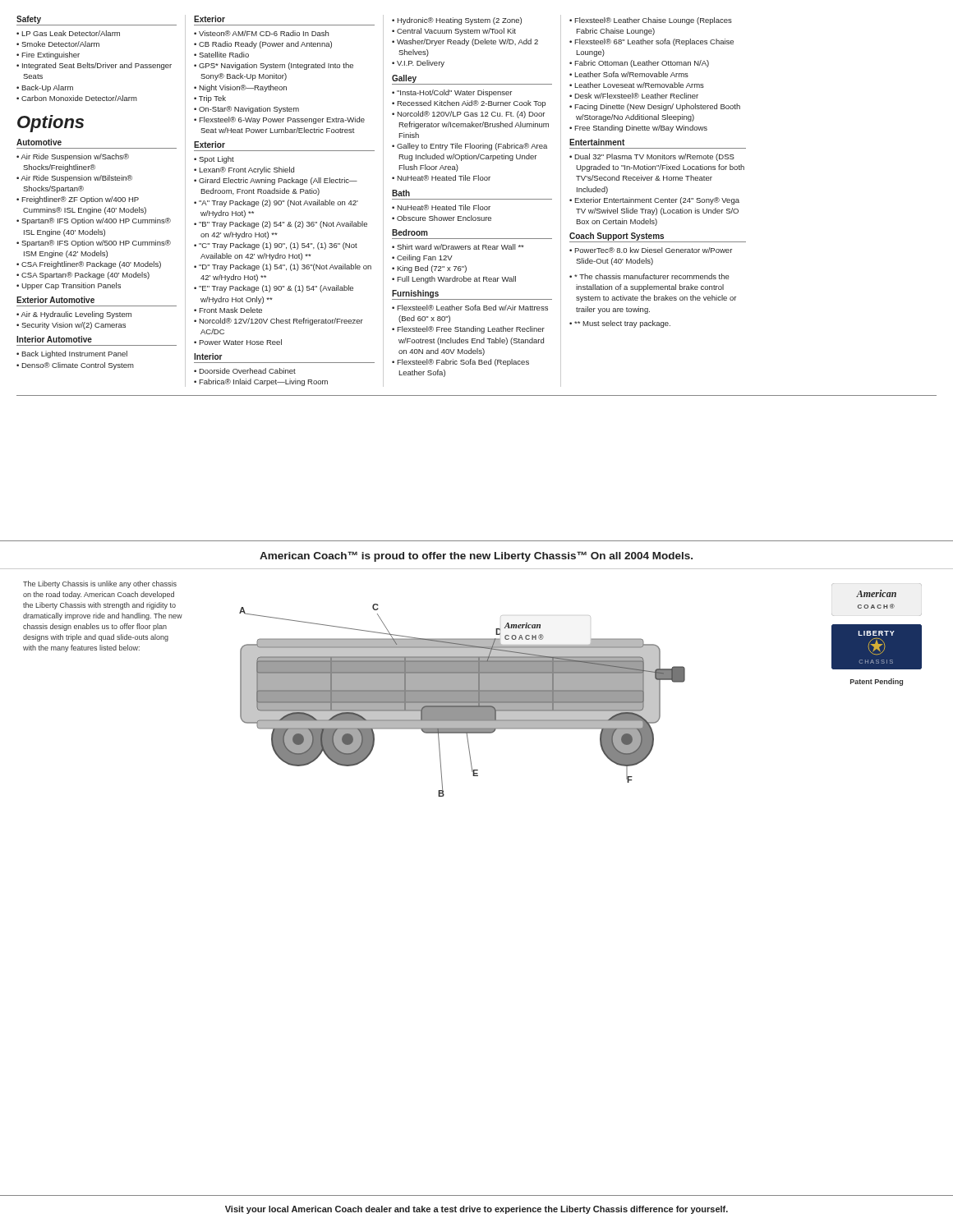Select the passage starting "Spartan® IFS Option w/500"
Viewport: 953px width, 1232px height.
[96, 248]
